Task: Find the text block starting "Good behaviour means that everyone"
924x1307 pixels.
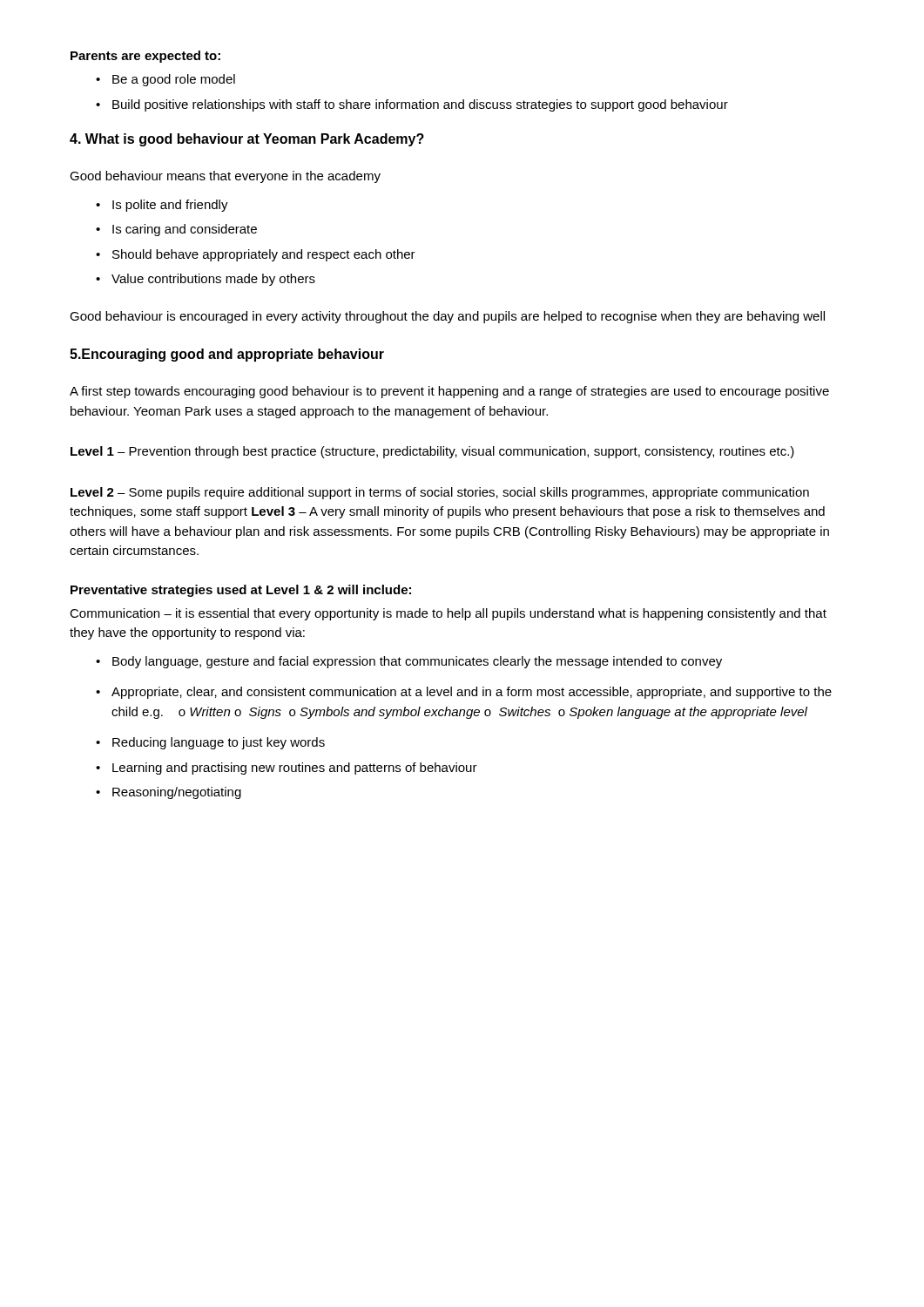Action: 225,176
